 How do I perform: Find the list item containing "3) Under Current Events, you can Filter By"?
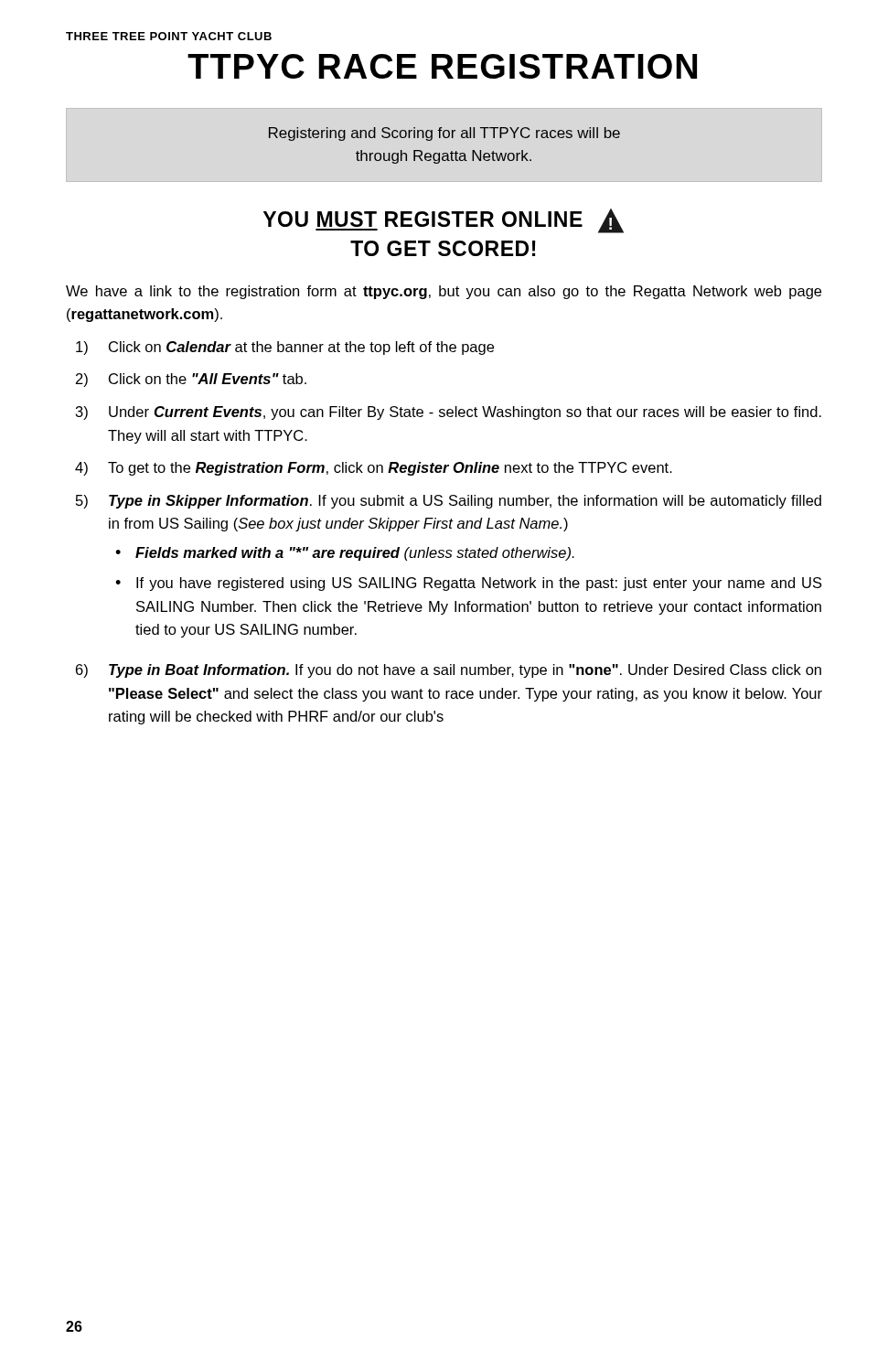(x=449, y=424)
